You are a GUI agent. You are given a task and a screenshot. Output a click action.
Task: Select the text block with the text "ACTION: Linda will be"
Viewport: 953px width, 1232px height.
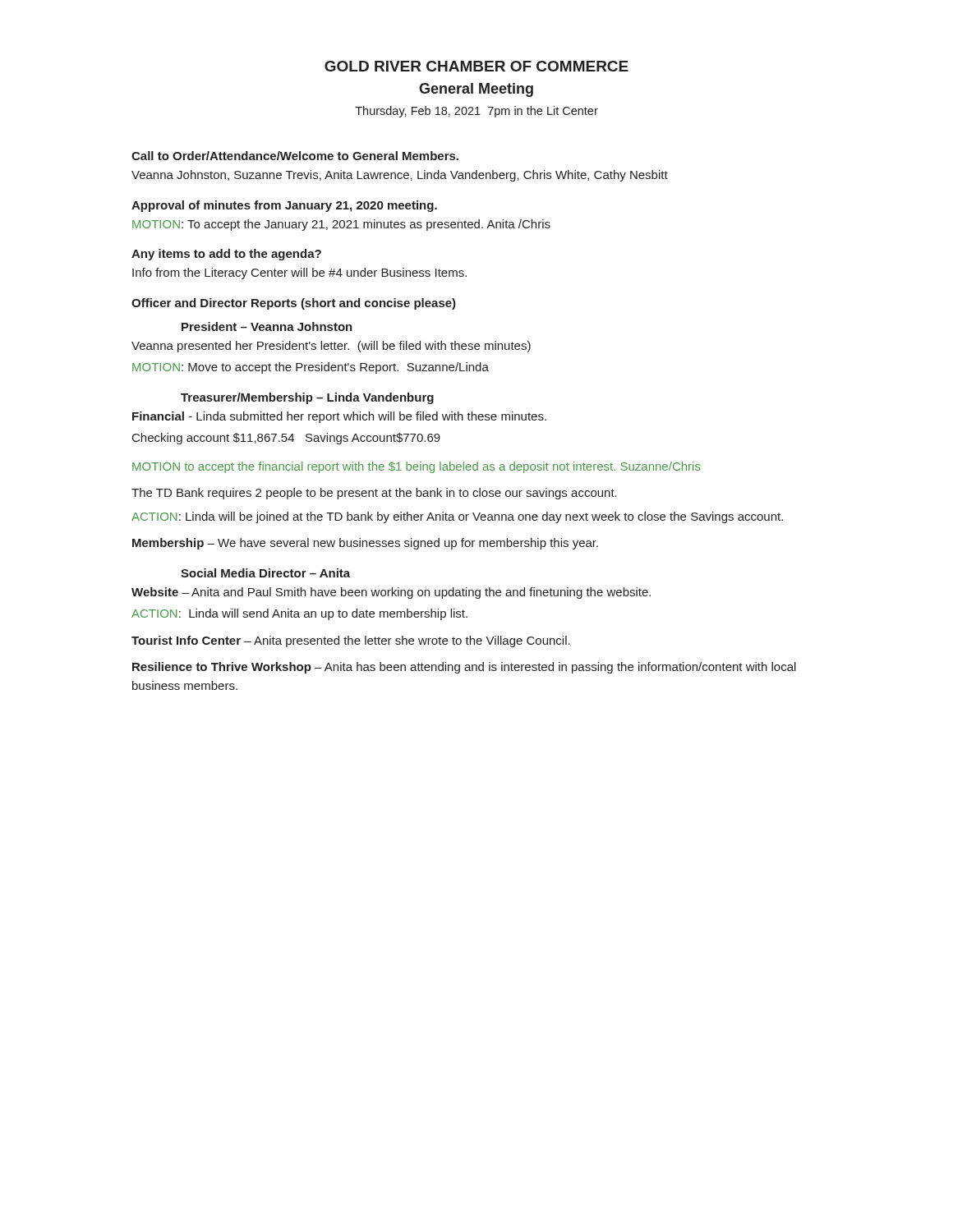click(x=458, y=516)
